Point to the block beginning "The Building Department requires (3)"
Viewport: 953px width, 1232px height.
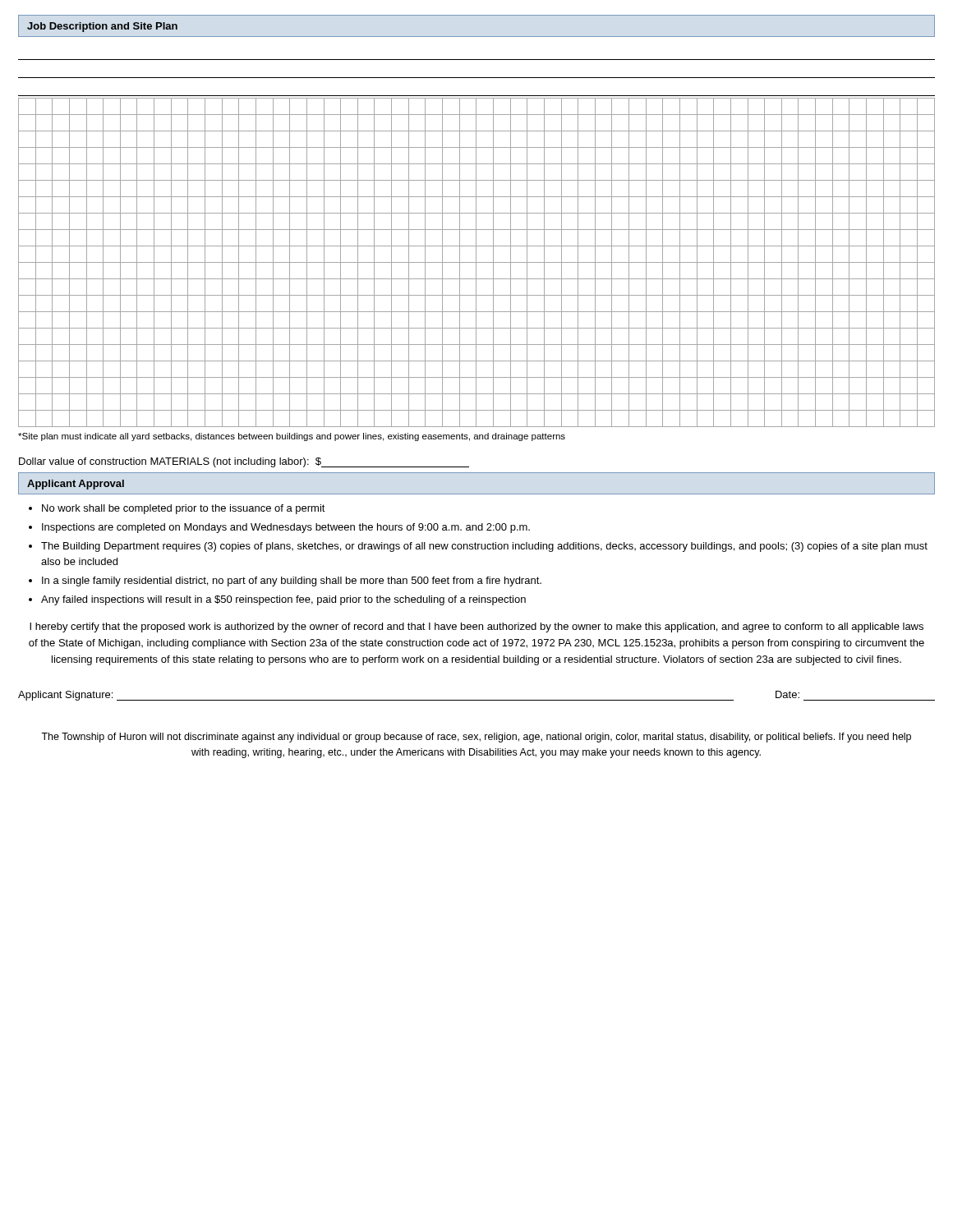(484, 554)
